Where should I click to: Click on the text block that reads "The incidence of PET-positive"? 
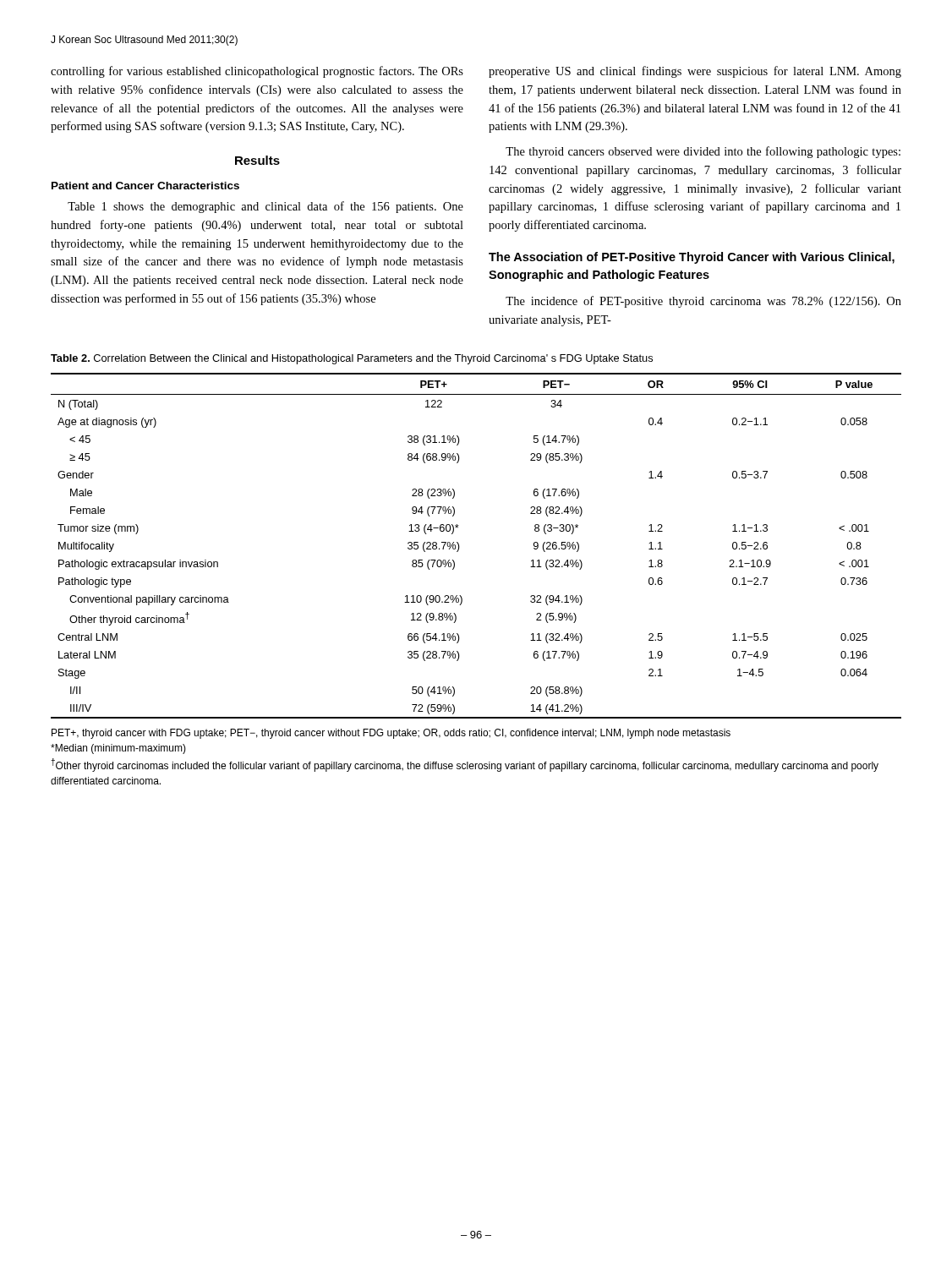click(695, 311)
